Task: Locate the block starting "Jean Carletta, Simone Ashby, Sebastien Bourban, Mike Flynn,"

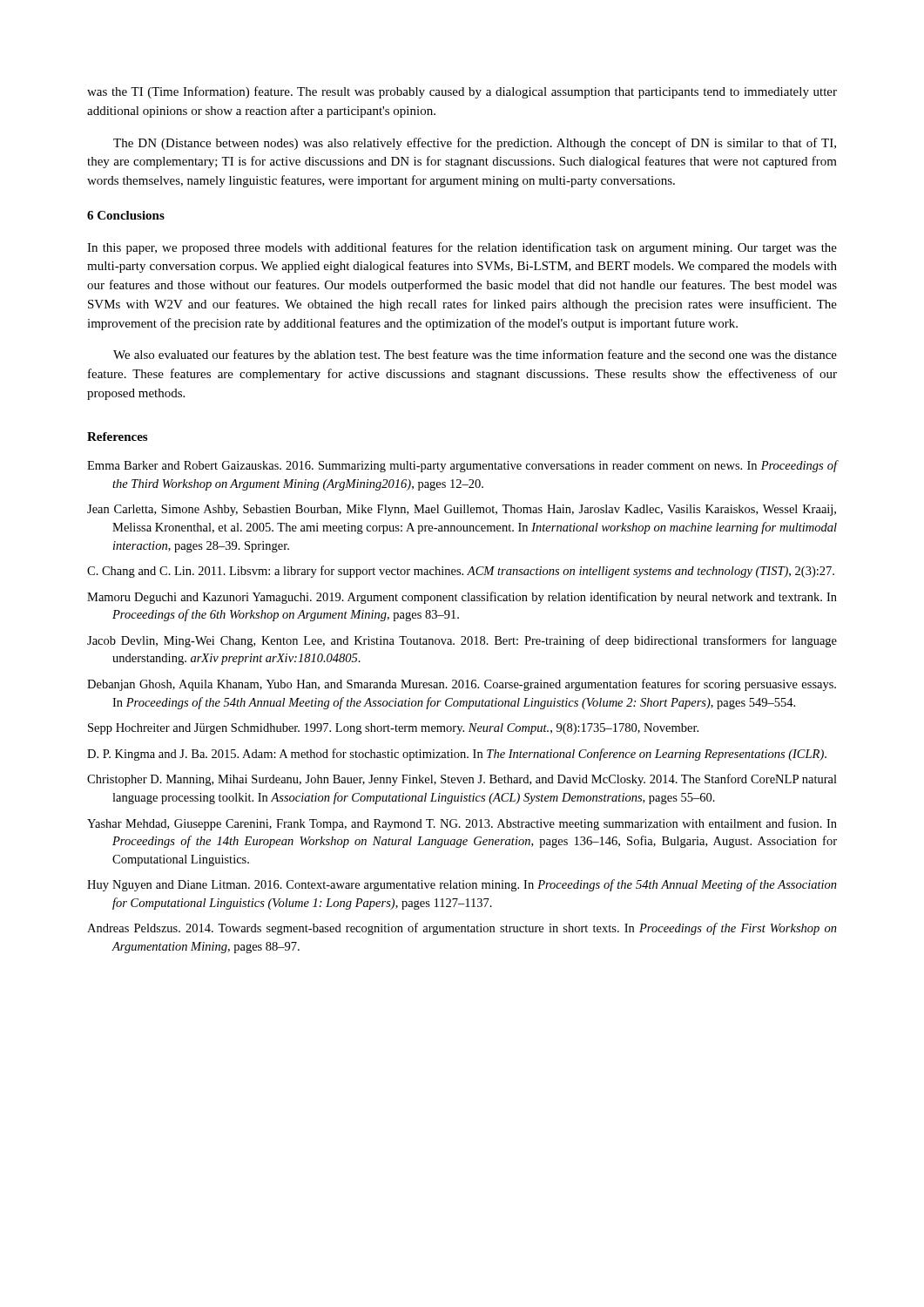Action: click(462, 527)
